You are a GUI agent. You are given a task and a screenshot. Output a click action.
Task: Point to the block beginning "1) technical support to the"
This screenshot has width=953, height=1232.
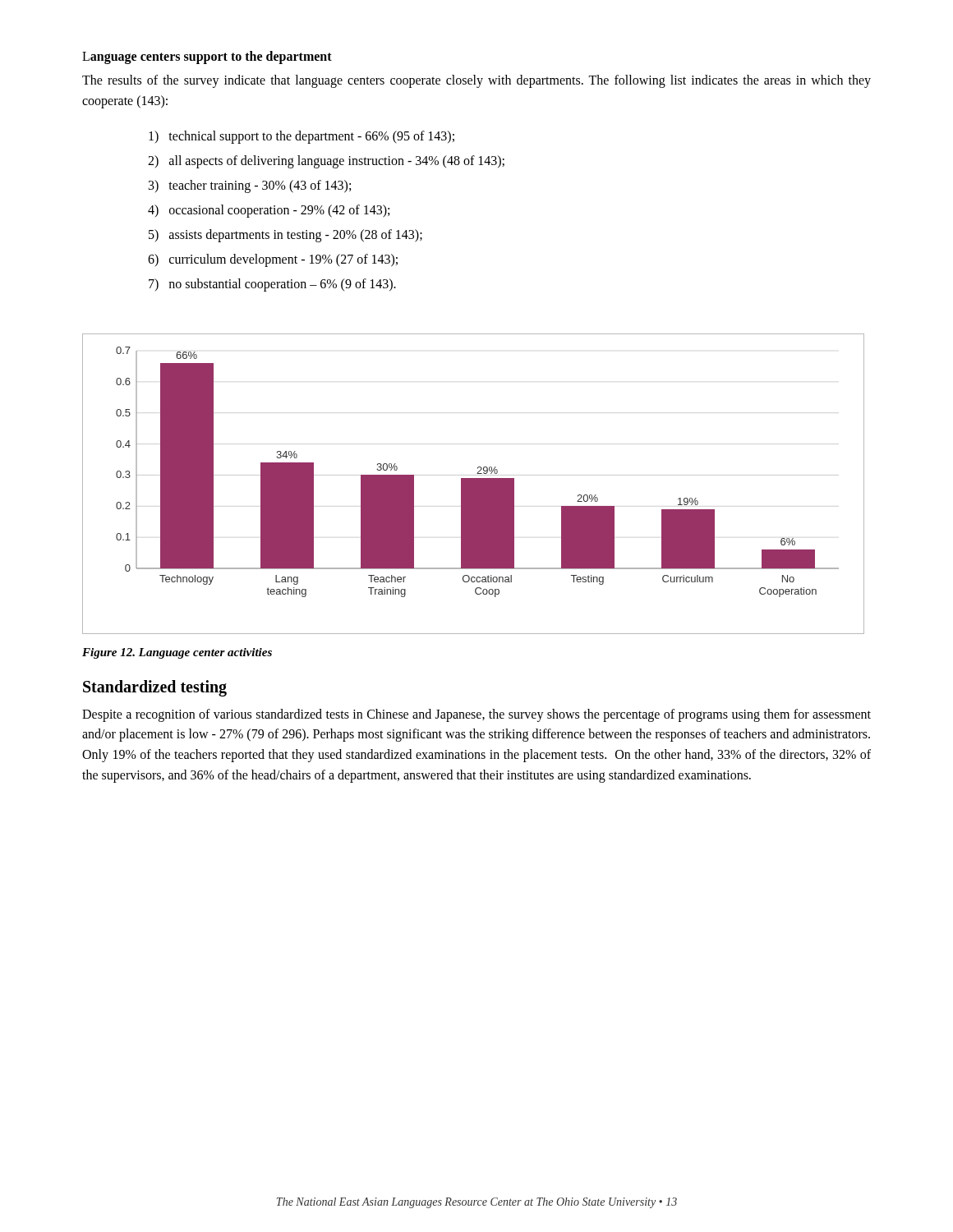pos(302,136)
